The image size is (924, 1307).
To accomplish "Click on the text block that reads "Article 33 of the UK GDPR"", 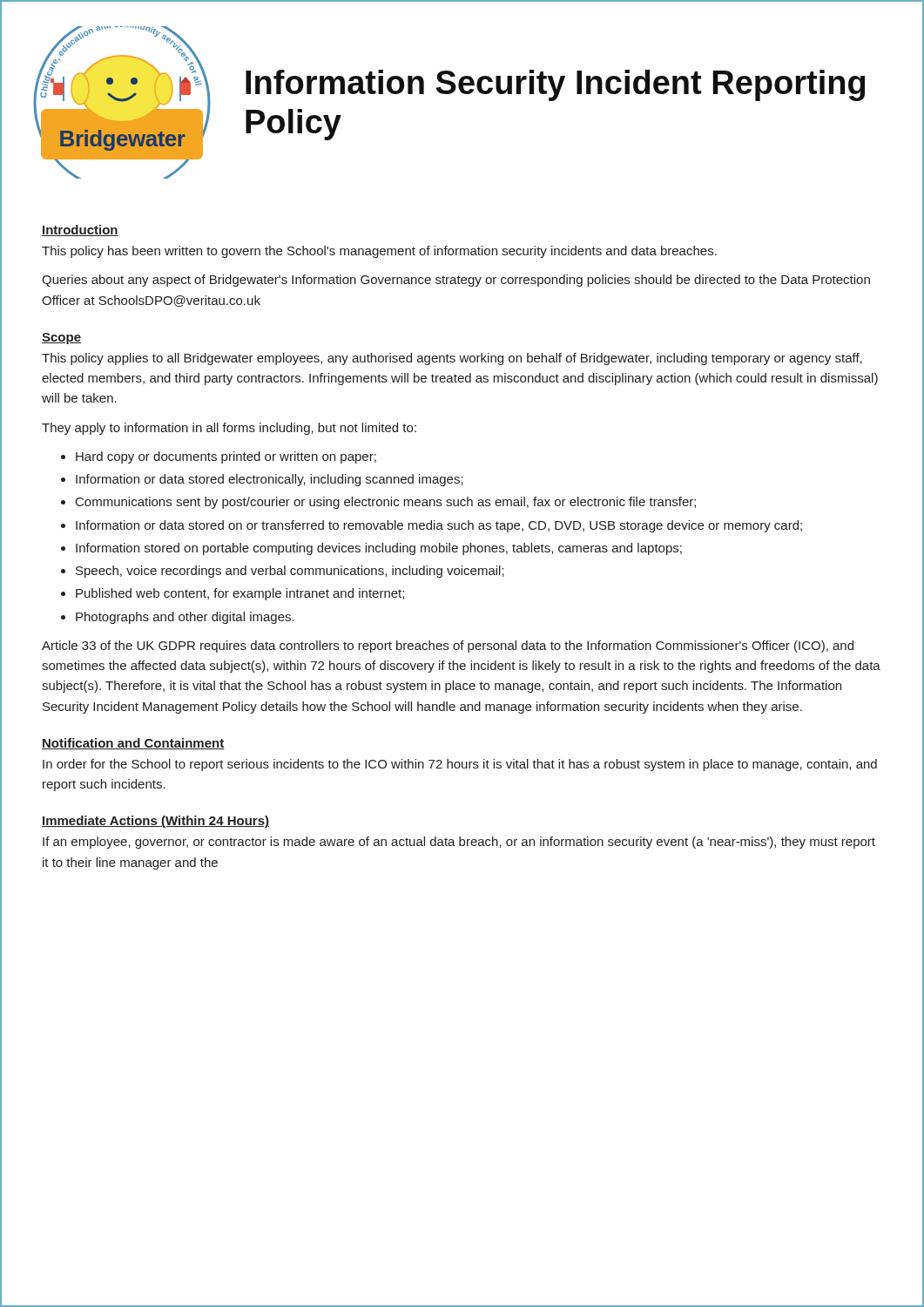I will 461,675.
